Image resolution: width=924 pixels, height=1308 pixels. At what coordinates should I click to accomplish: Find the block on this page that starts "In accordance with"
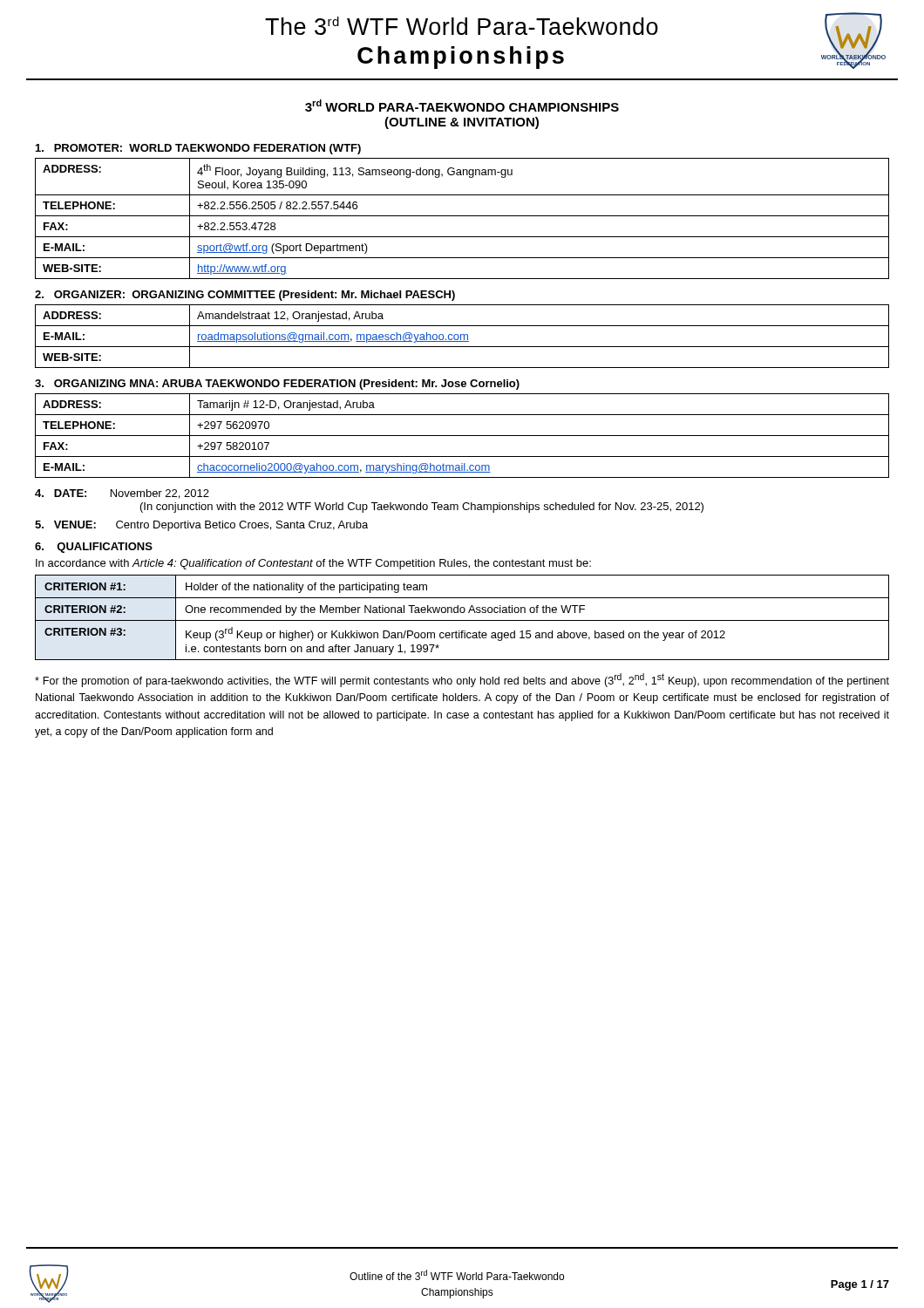pos(313,563)
